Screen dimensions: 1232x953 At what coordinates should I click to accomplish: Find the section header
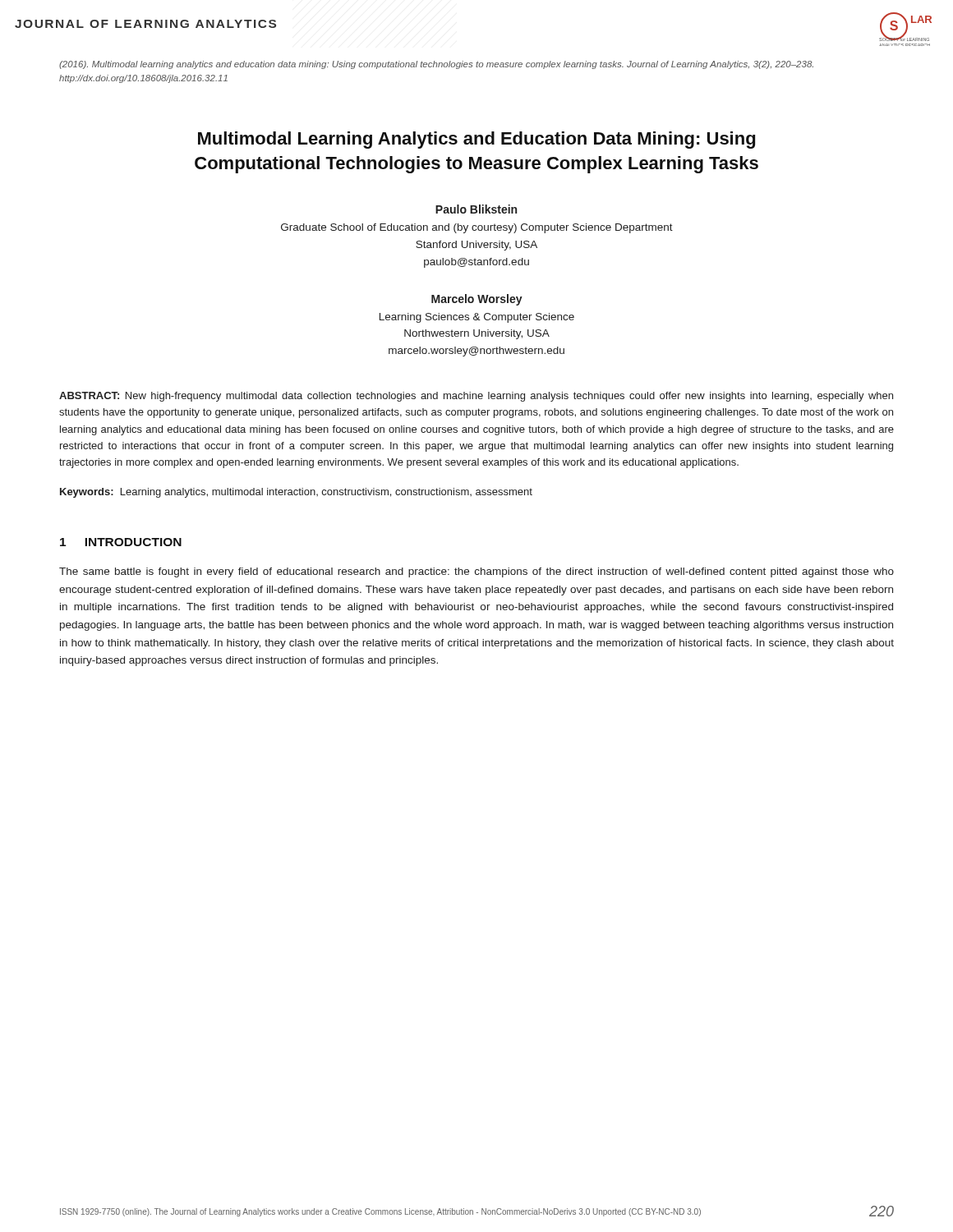point(121,542)
